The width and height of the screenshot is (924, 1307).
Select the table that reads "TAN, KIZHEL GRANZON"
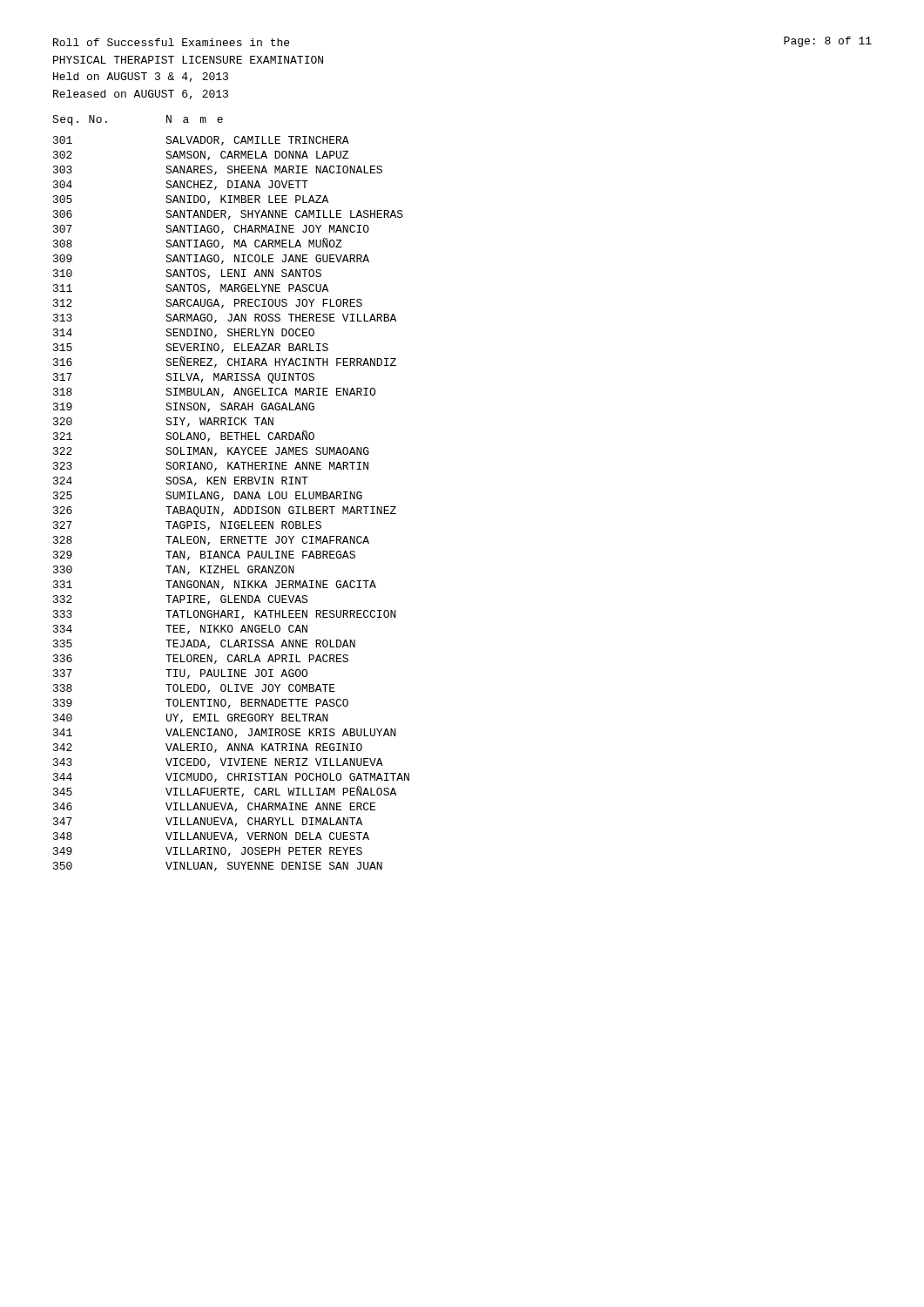(462, 494)
